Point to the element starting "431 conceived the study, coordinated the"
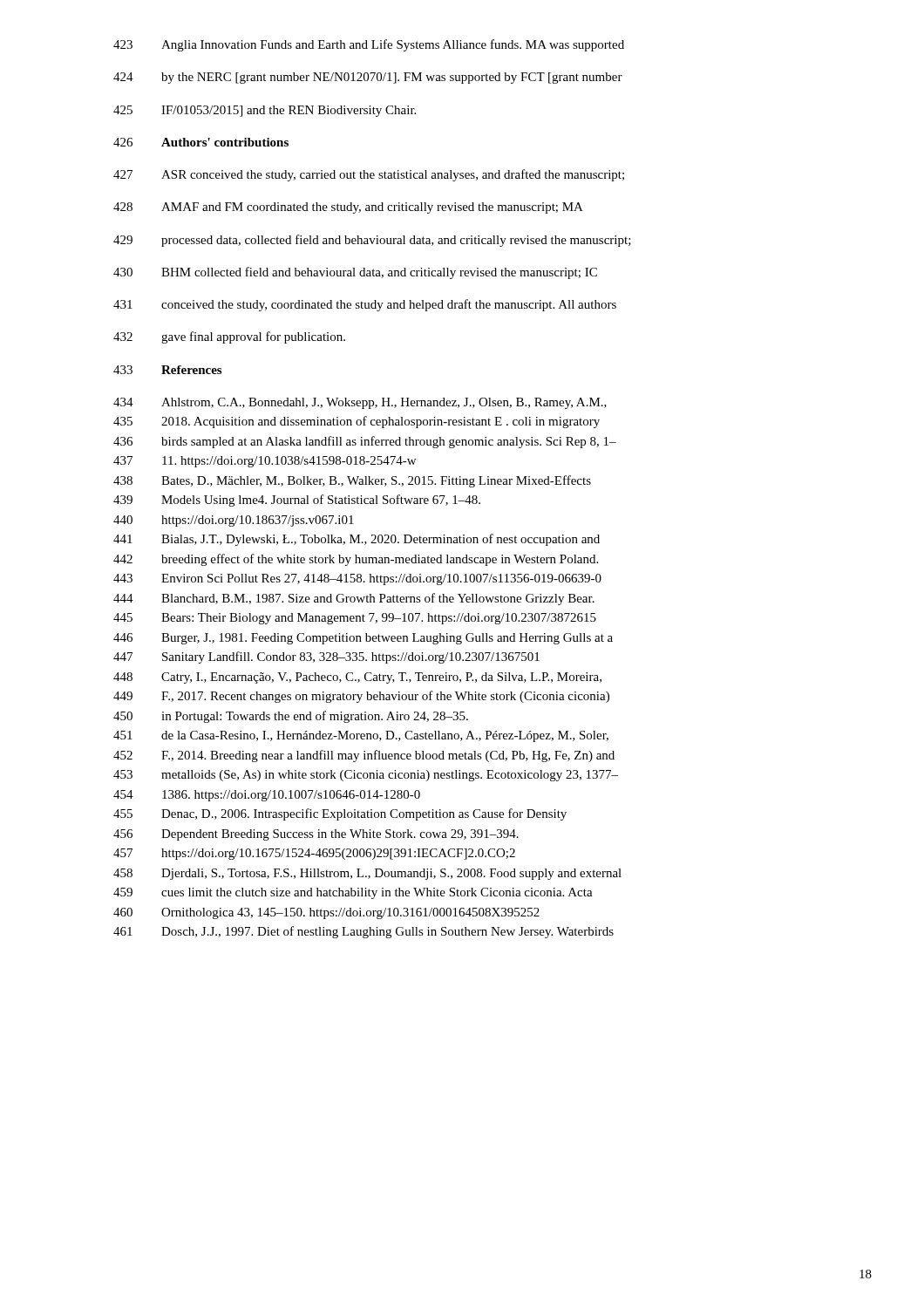 [471, 305]
